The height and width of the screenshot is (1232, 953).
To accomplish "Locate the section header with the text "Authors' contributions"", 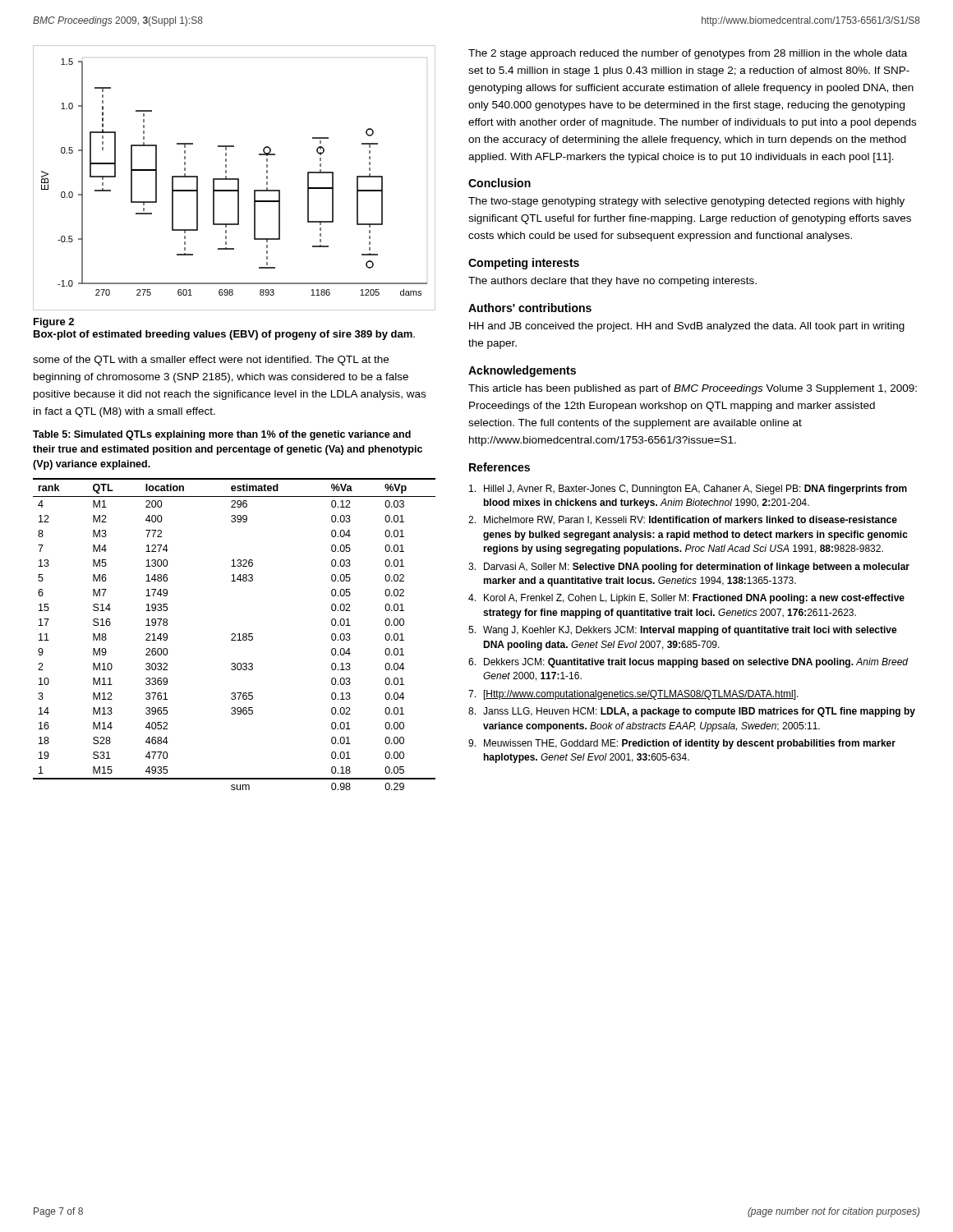I will tap(530, 308).
